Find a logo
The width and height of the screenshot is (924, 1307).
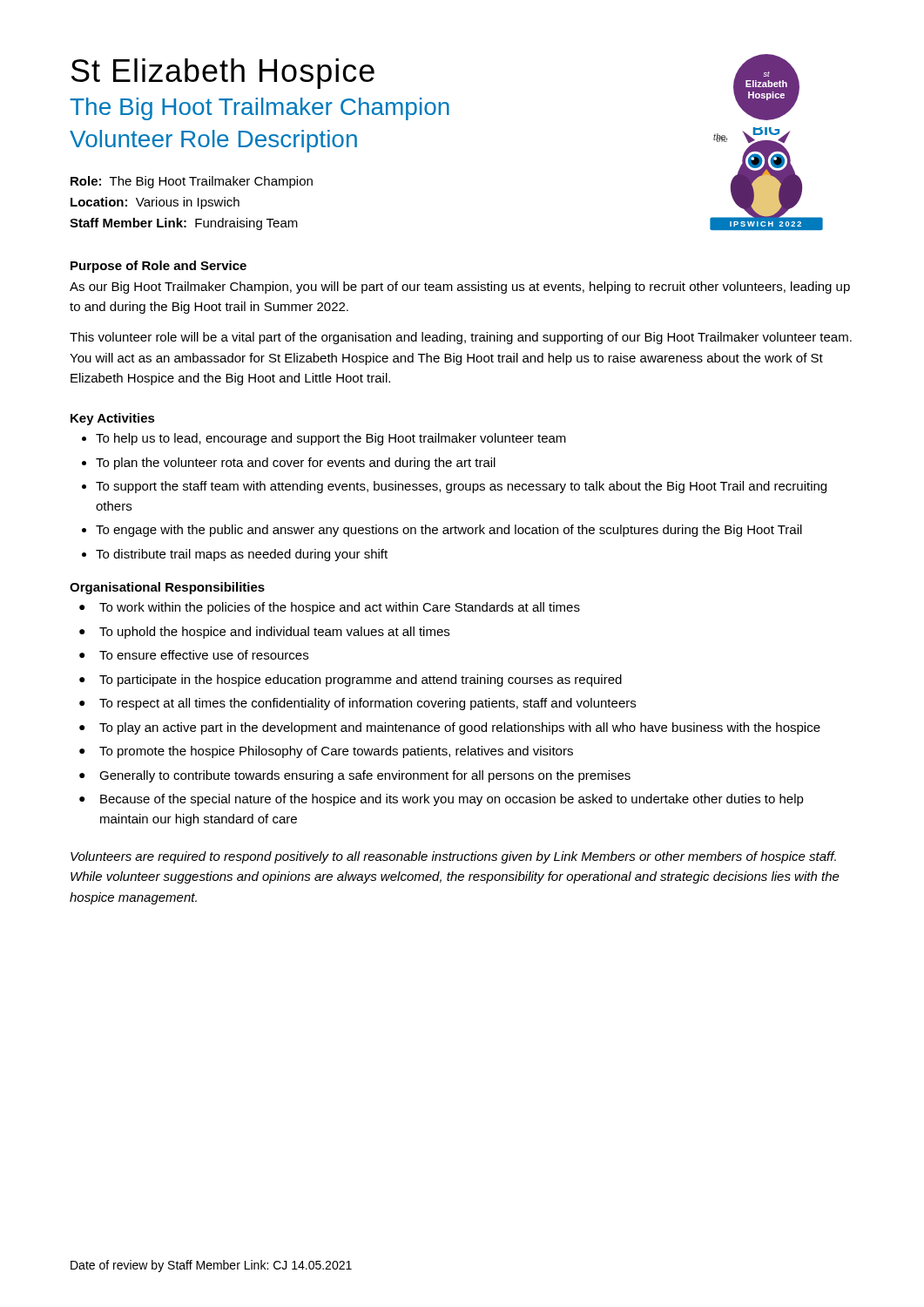coord(766,142)
